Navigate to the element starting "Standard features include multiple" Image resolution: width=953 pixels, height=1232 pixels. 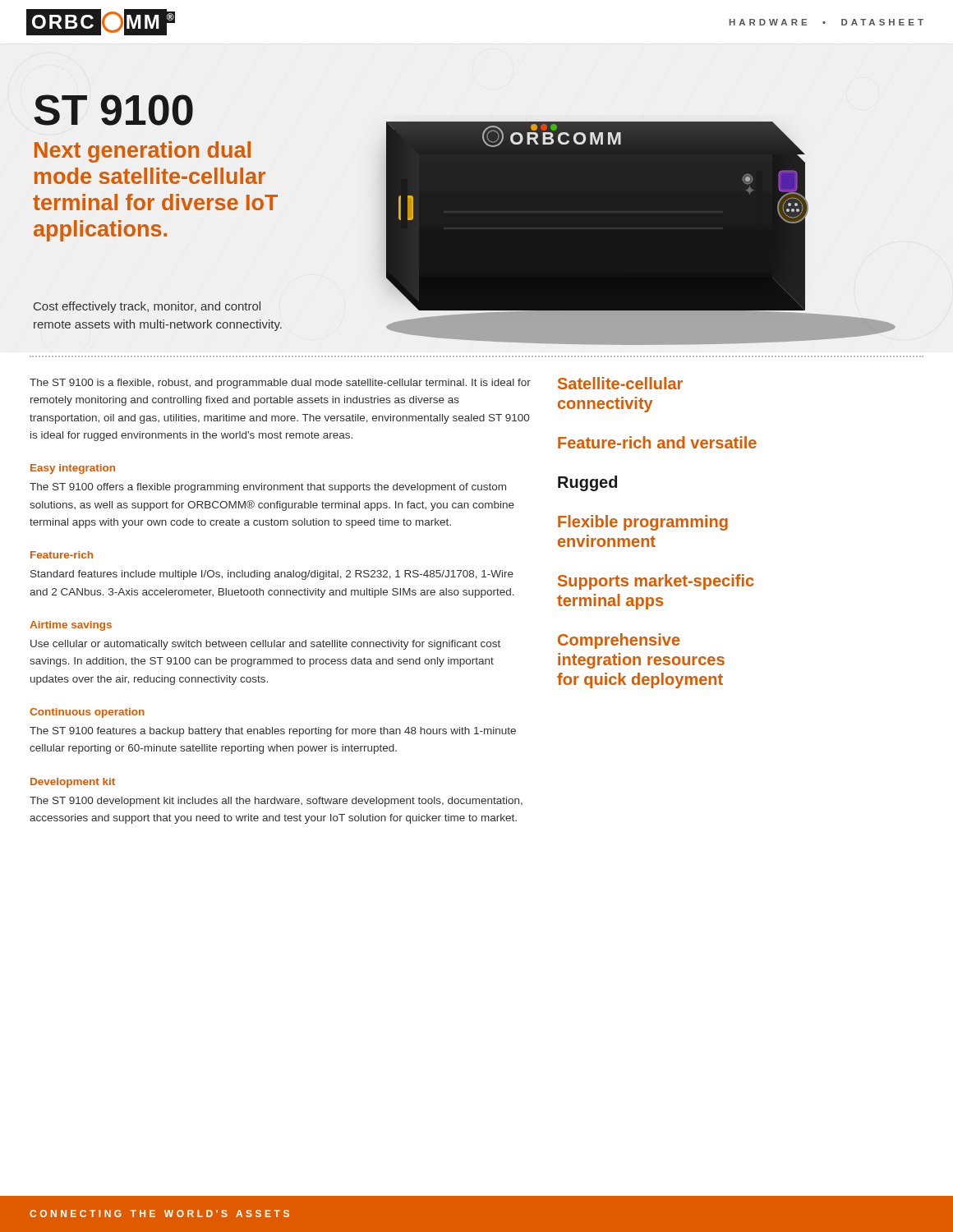272,583
